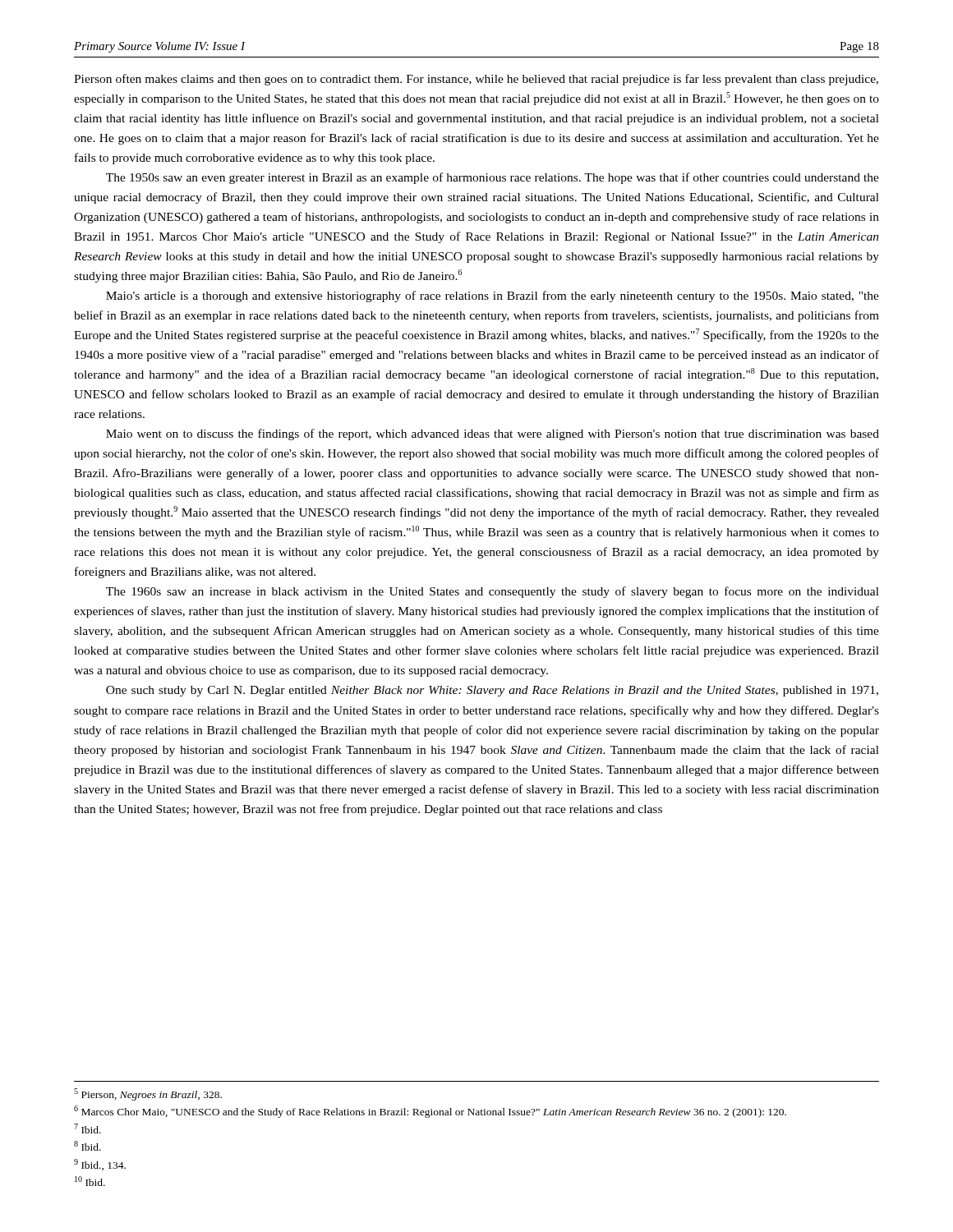Point to the block starting "8 Ibid."
The image size is (953, 1232).
pos(88,1146)
